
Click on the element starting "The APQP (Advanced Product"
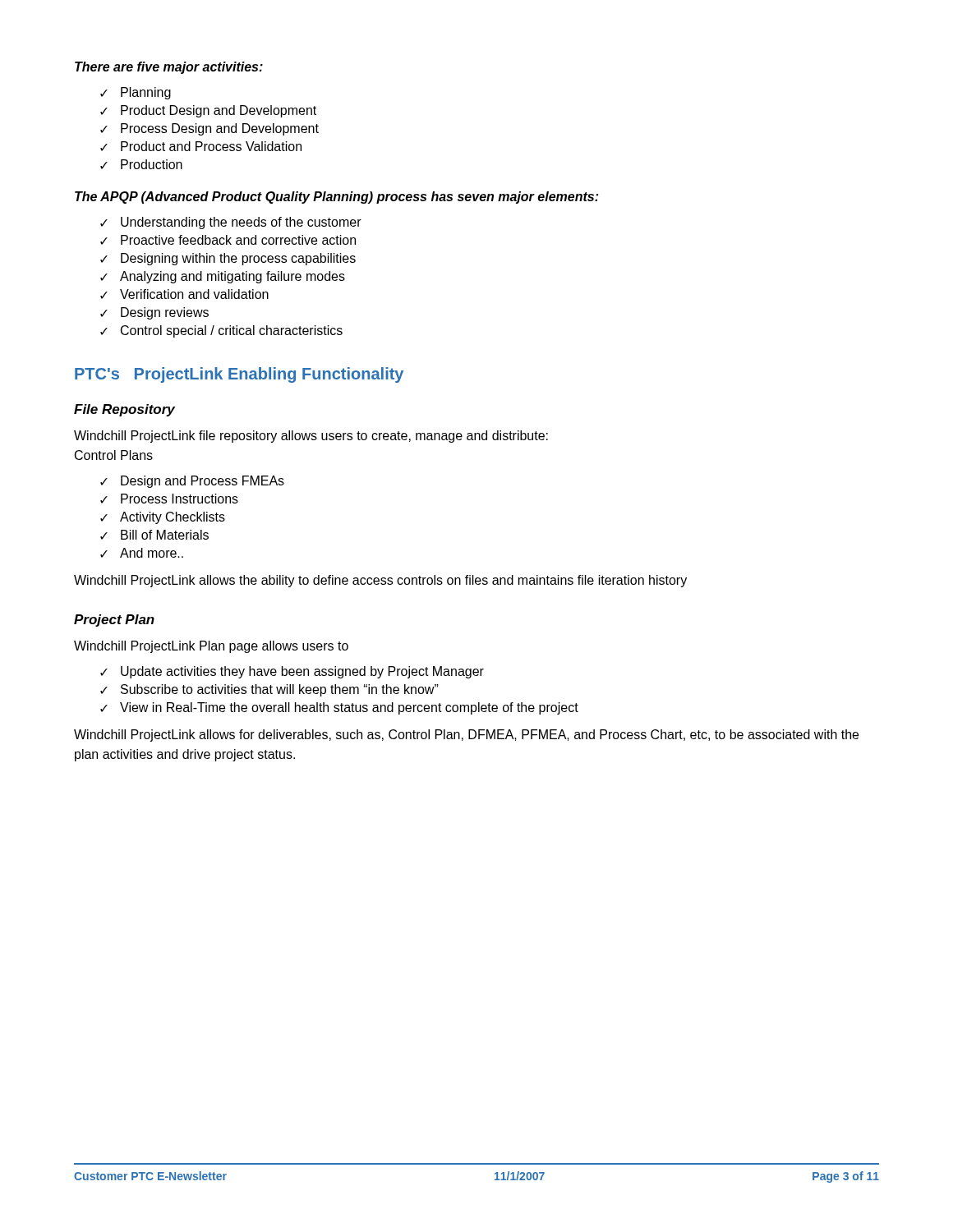[x=336, y=197]
